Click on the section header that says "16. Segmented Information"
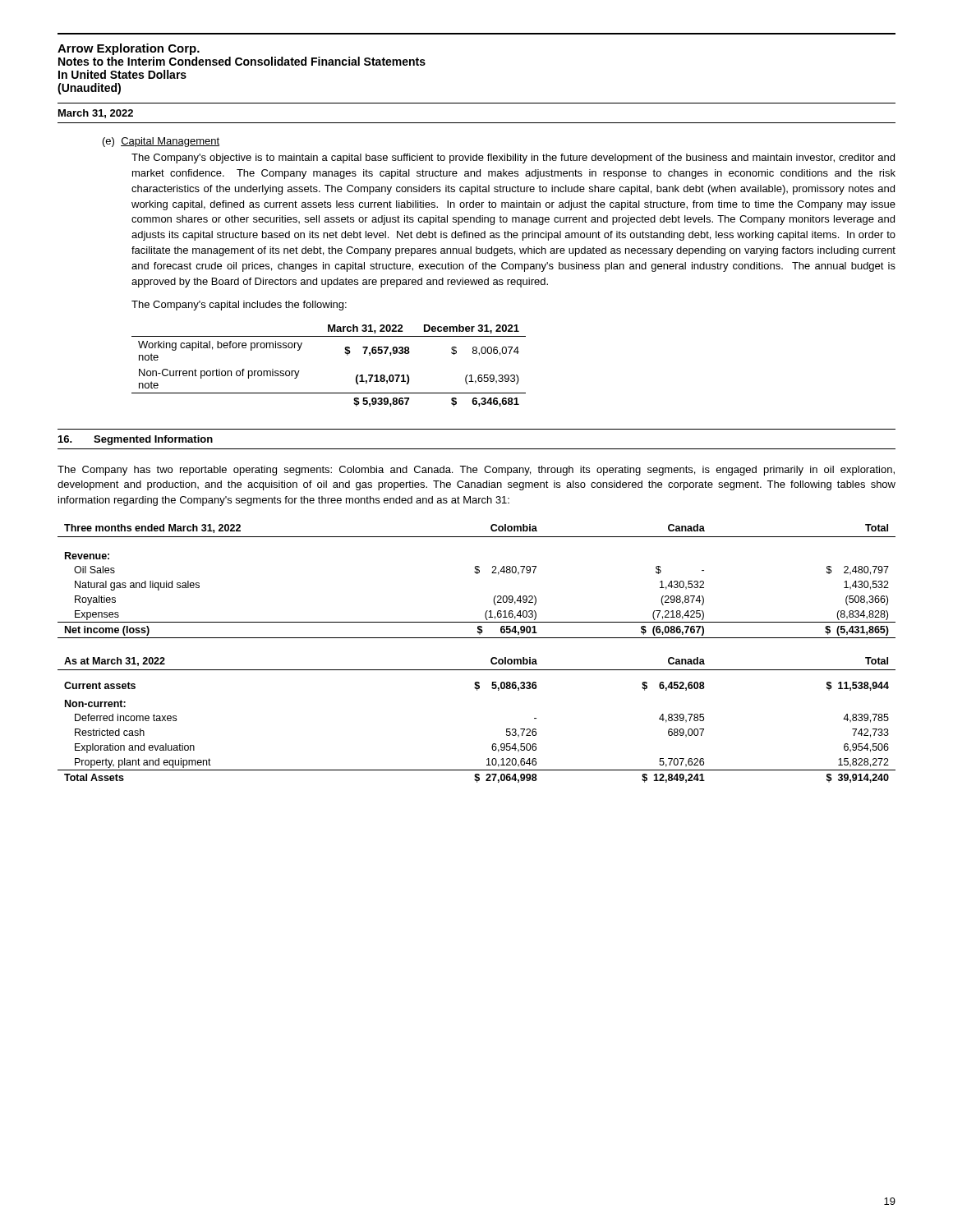The height and width of the screenshot is (1232, 953). coord(135,439)
